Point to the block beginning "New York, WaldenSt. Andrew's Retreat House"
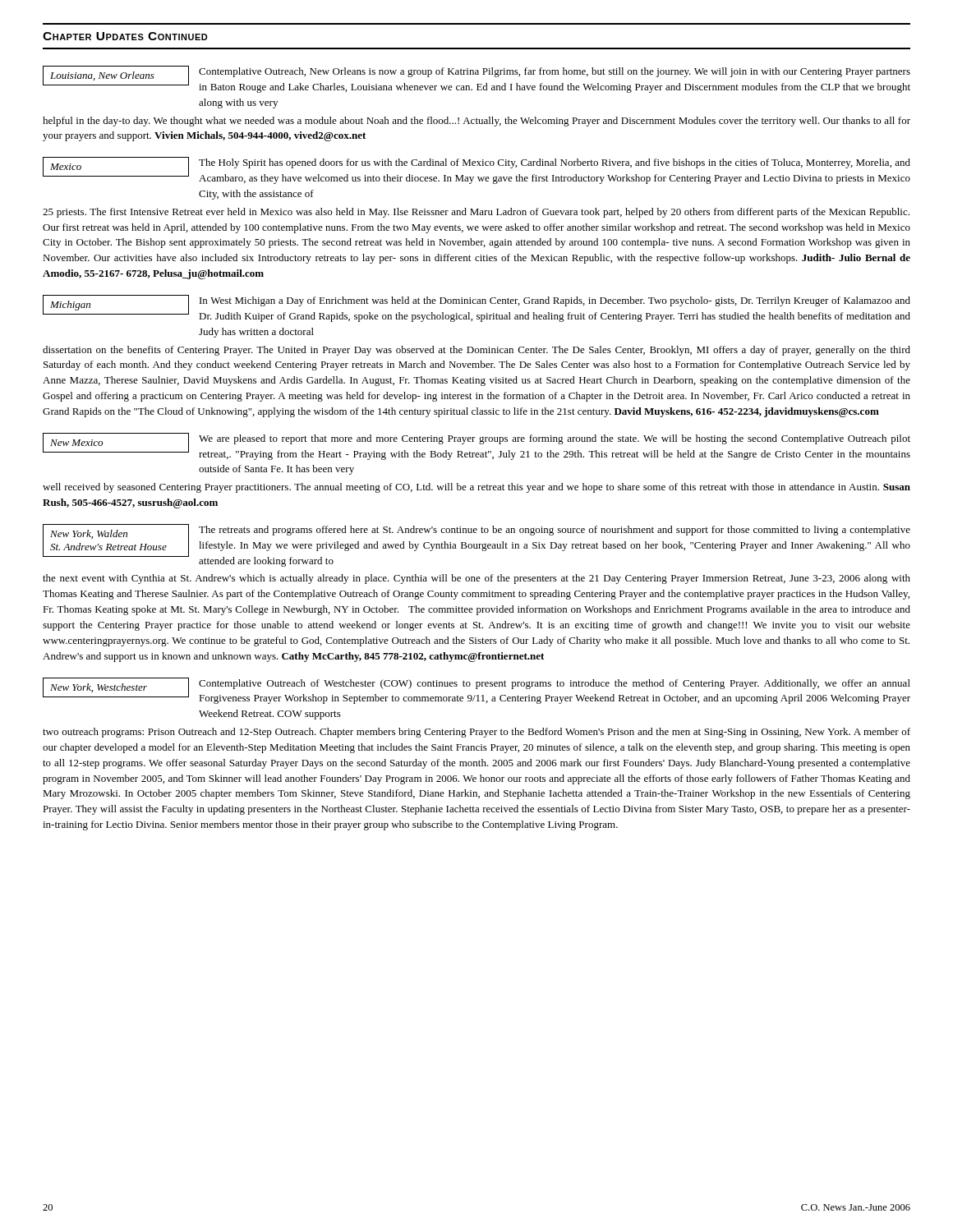953x1232 pixels. 476,593
